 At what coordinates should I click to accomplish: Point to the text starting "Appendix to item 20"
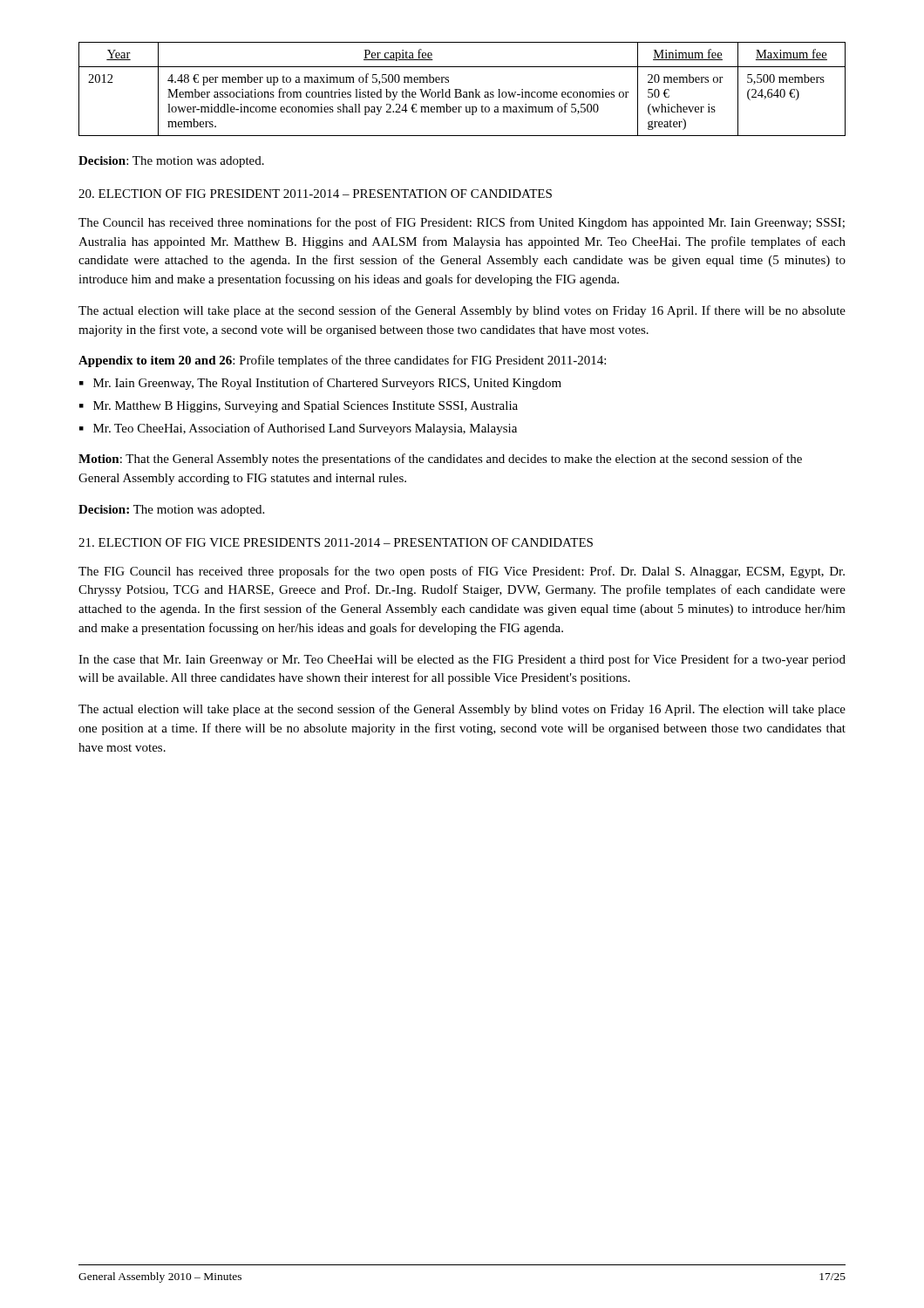point(343,360)
